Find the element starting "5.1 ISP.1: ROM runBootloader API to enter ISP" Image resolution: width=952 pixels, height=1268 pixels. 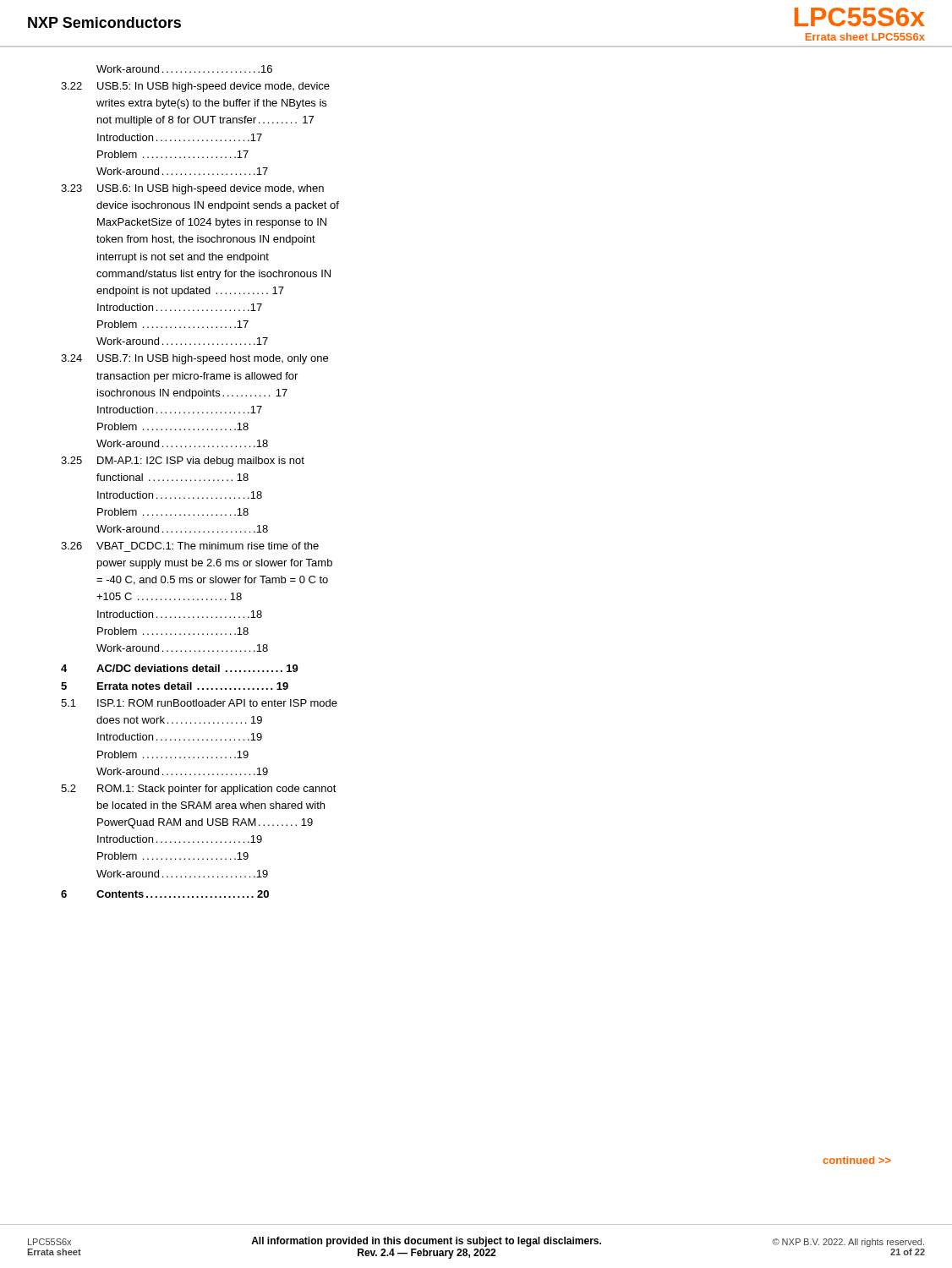[306, 712]
